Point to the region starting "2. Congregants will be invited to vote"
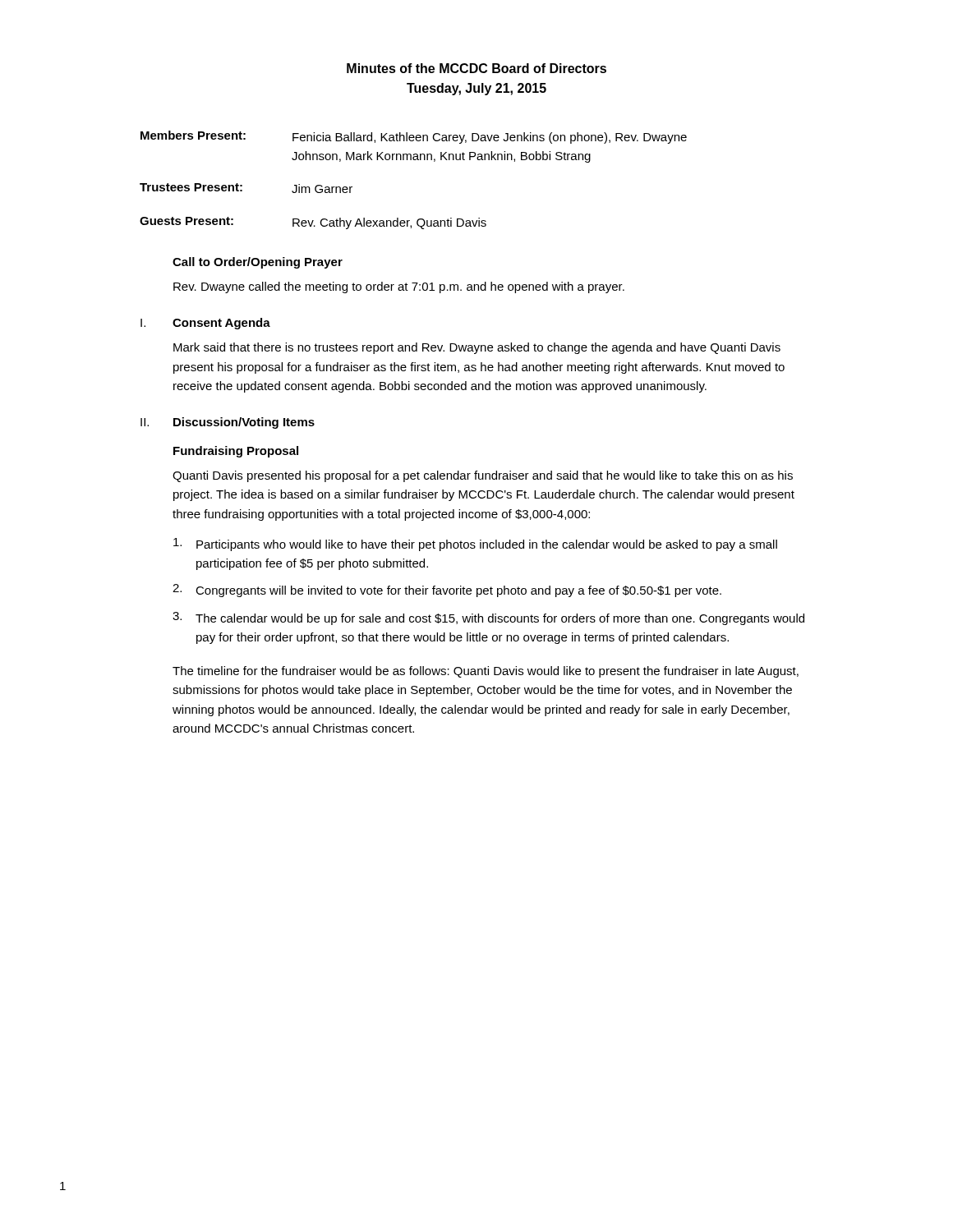Image resolution: width=953 pixels, height=1232 pixels. tap(447, 590)
